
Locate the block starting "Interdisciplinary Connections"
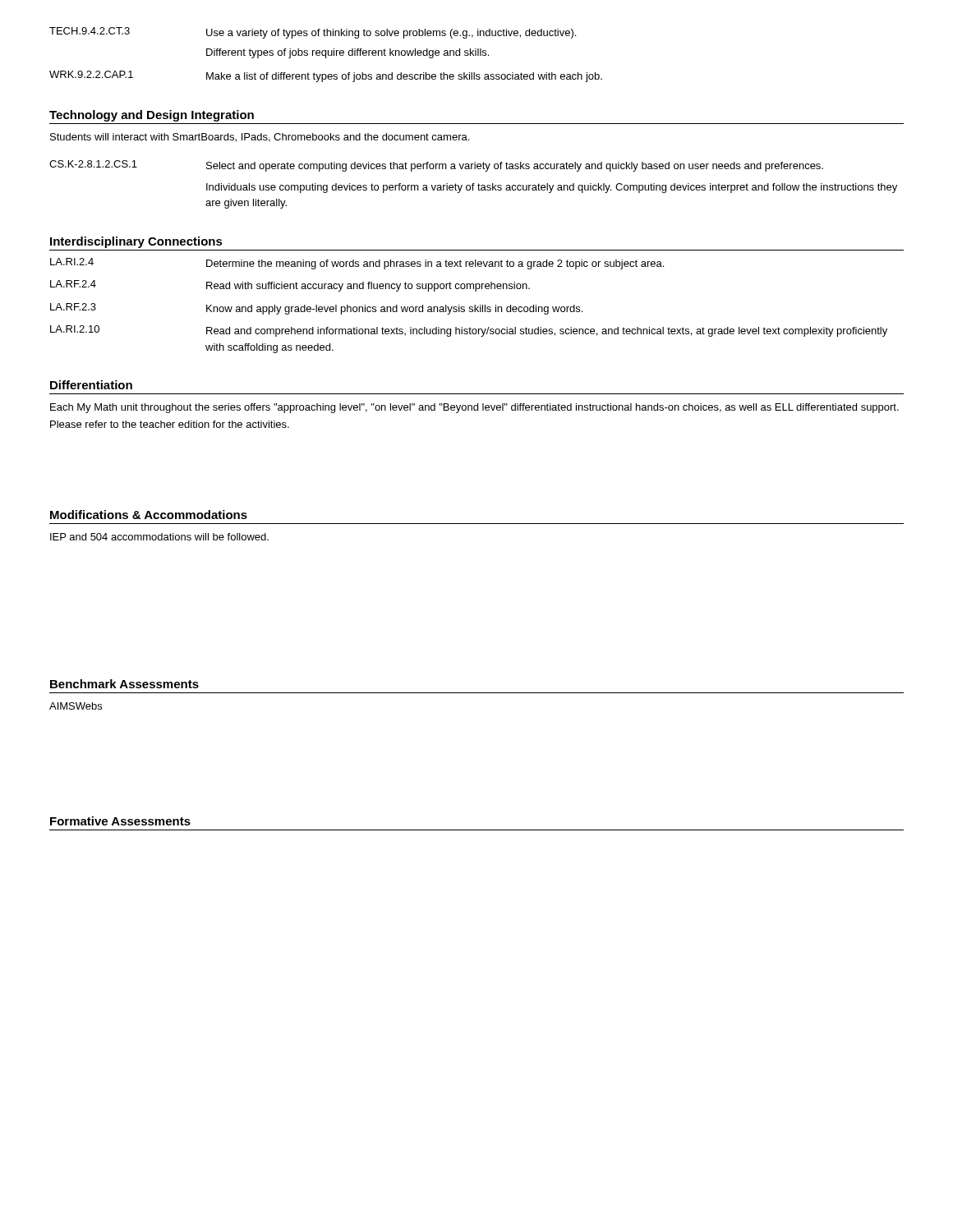point(136,241)
